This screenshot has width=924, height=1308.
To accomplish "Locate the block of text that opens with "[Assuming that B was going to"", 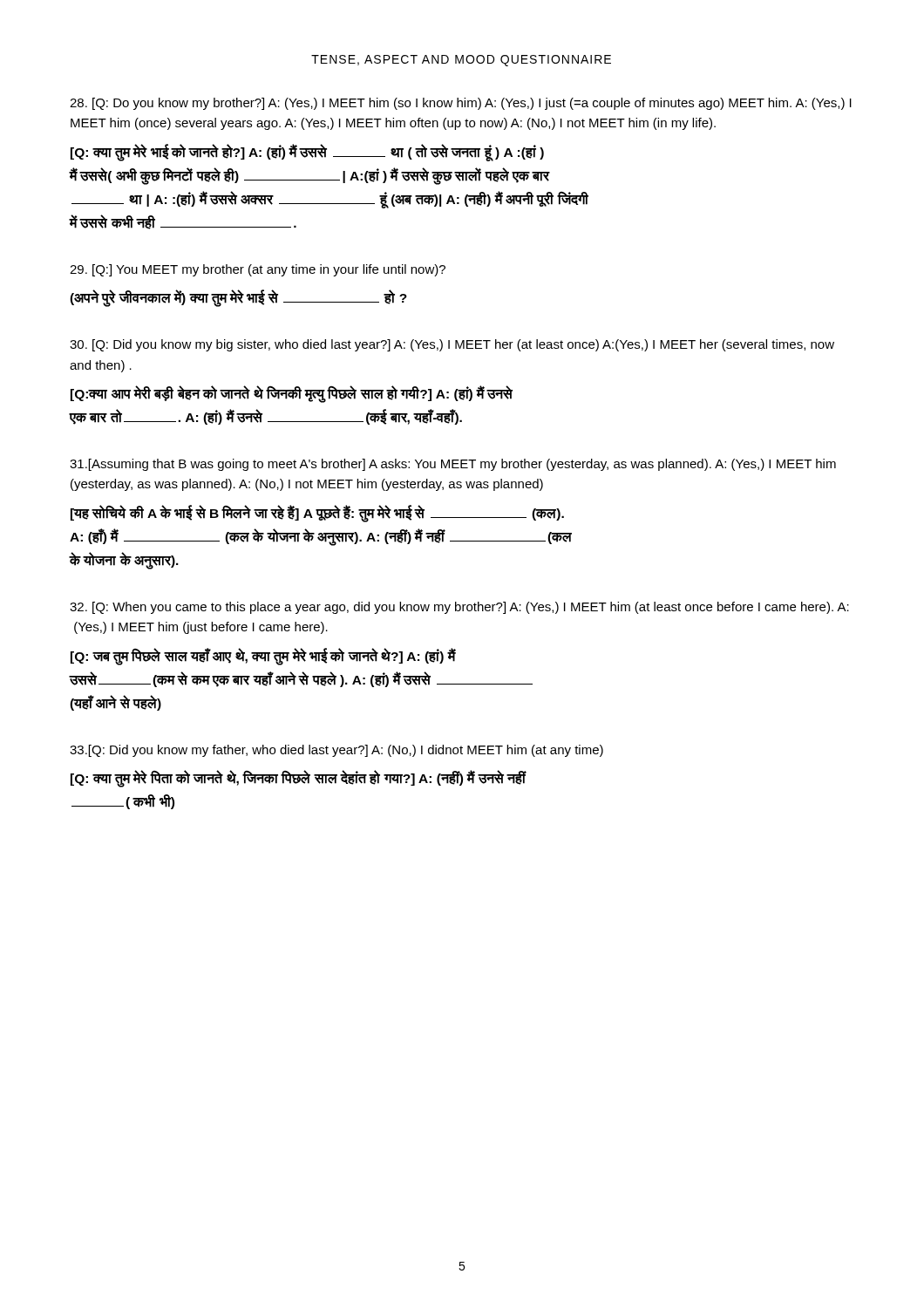I will tap(462, 513).
